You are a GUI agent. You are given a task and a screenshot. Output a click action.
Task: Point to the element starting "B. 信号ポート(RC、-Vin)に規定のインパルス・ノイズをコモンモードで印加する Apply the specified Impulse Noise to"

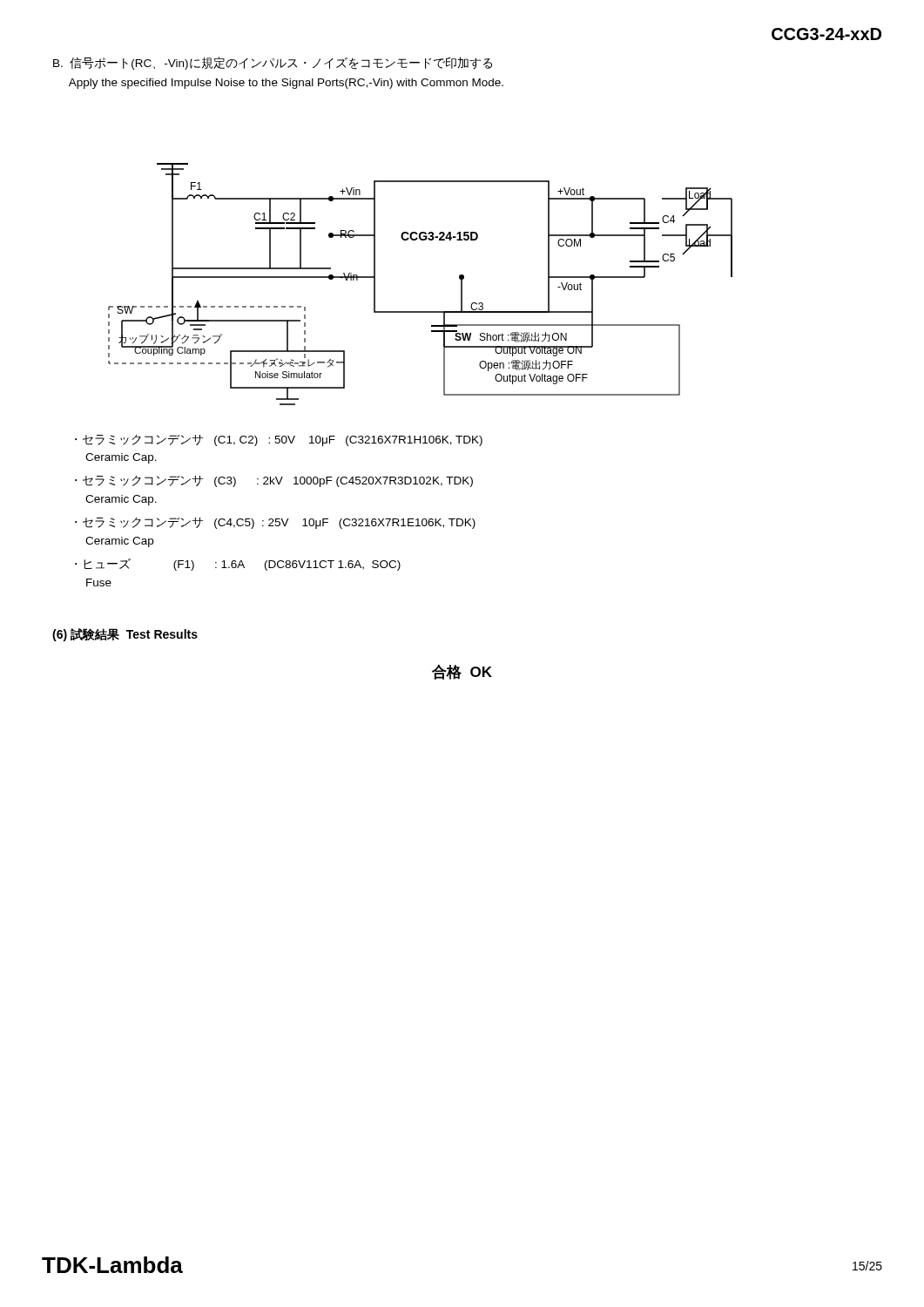[x=278, y=73]
